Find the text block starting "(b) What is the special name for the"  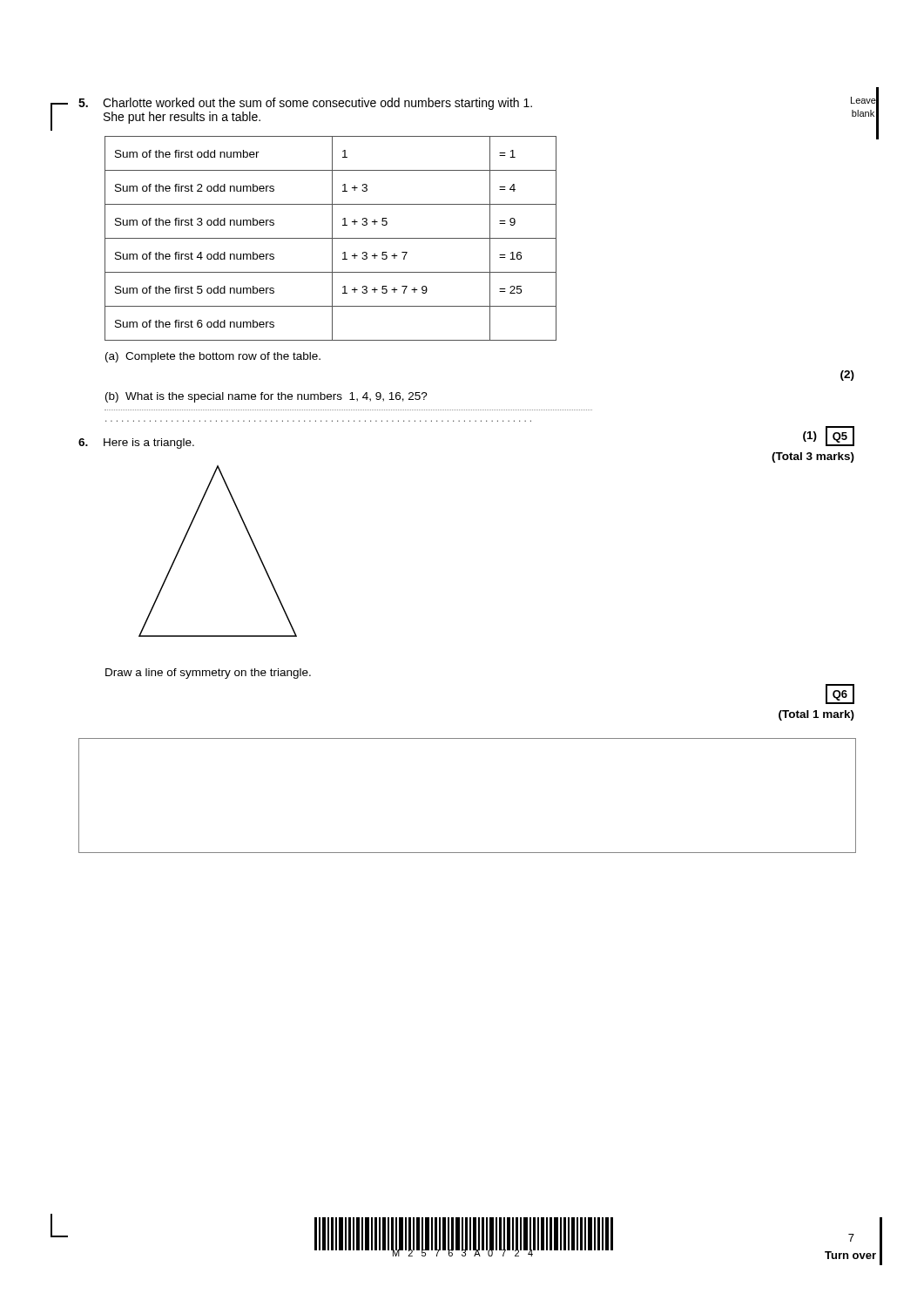point(266,396)
